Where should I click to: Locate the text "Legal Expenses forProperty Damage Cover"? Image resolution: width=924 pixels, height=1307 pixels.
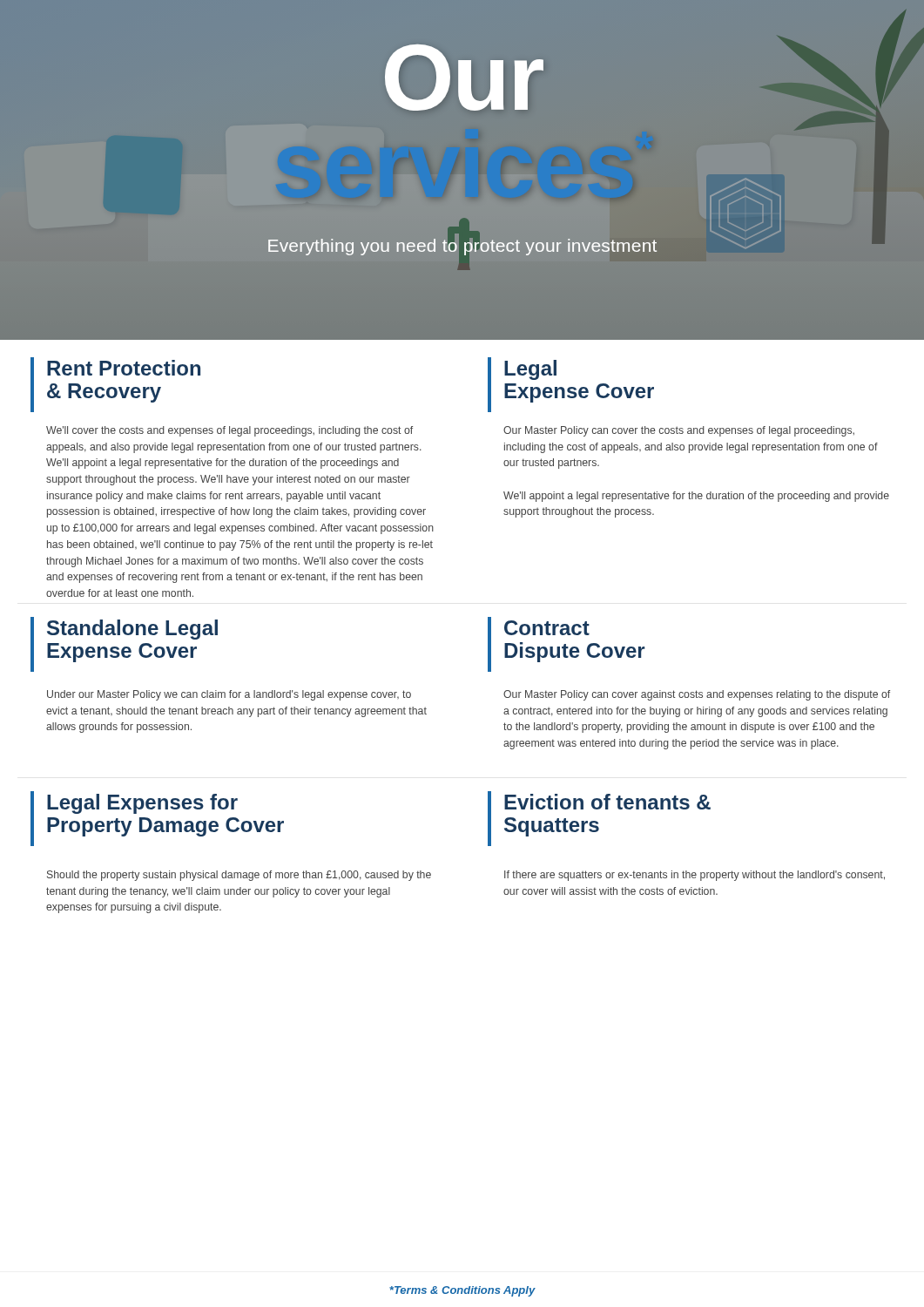coord(246,814)
